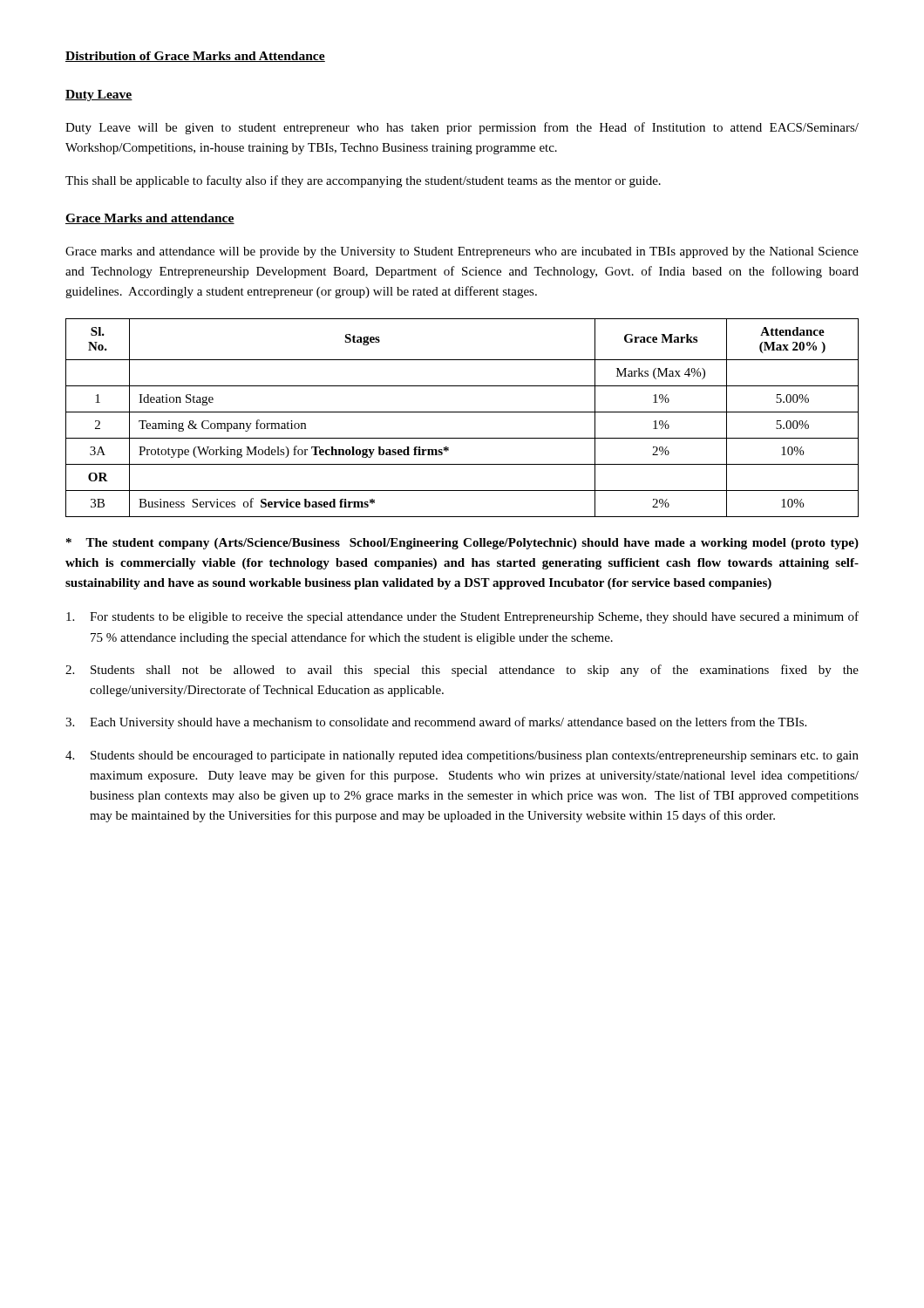
Task: Point to the passage starting "Distribution of Grace Marks and Attendance"
Action: point(195,55)
